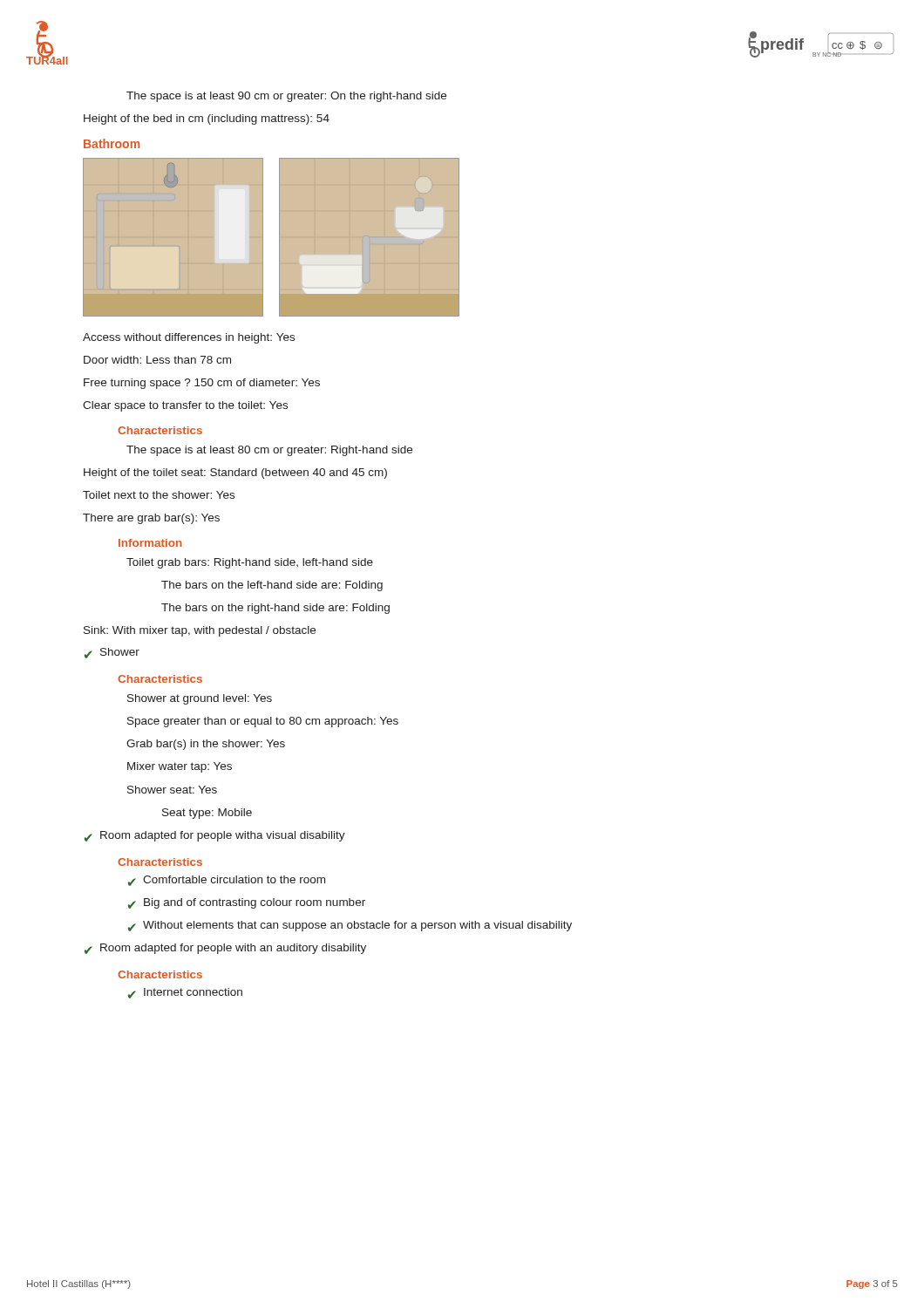Locate the text block that says "Height of the bed in cm"
924x1308 pixels.
(206, 118)
